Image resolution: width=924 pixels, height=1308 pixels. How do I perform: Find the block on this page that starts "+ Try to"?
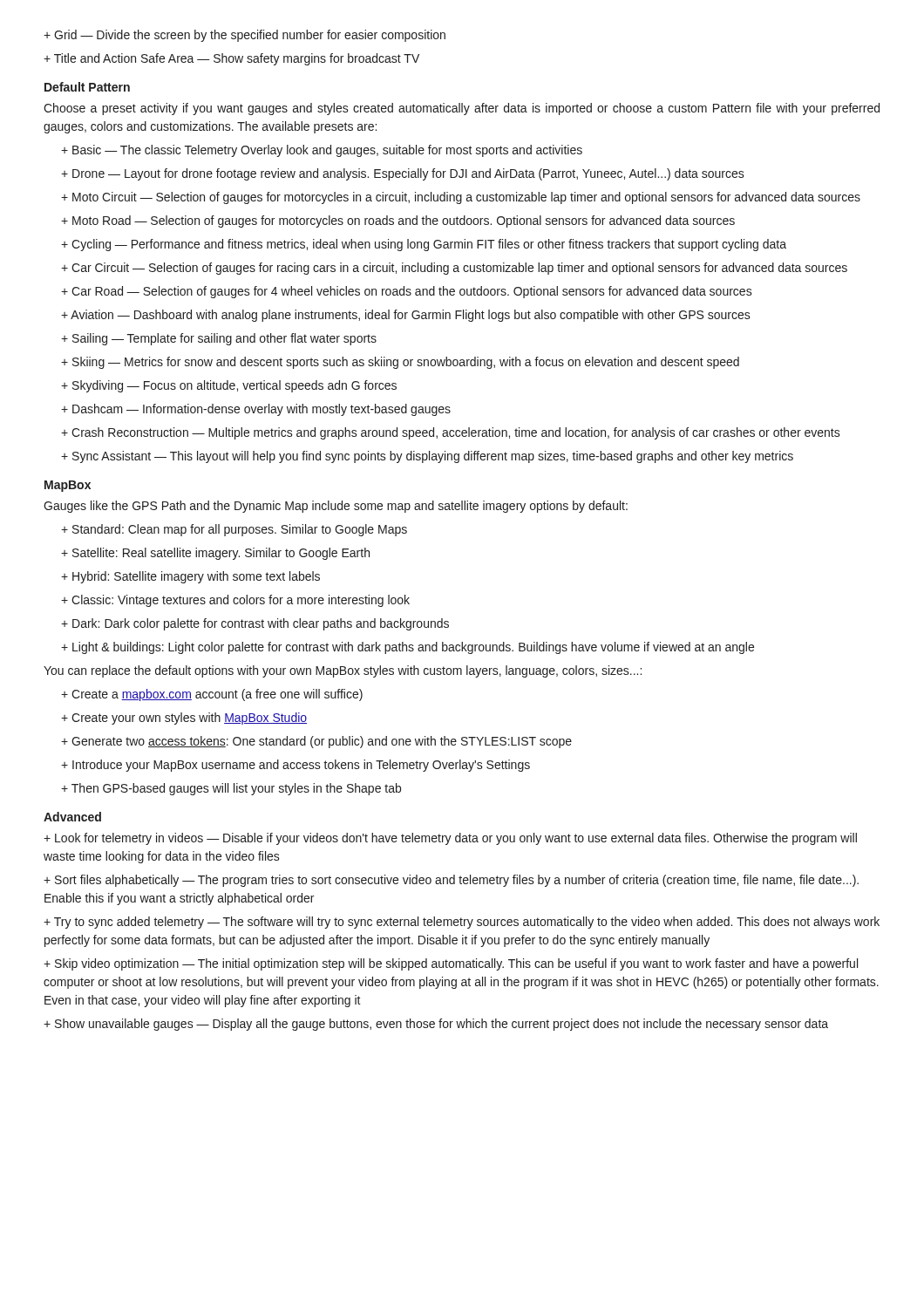(462, 931)
